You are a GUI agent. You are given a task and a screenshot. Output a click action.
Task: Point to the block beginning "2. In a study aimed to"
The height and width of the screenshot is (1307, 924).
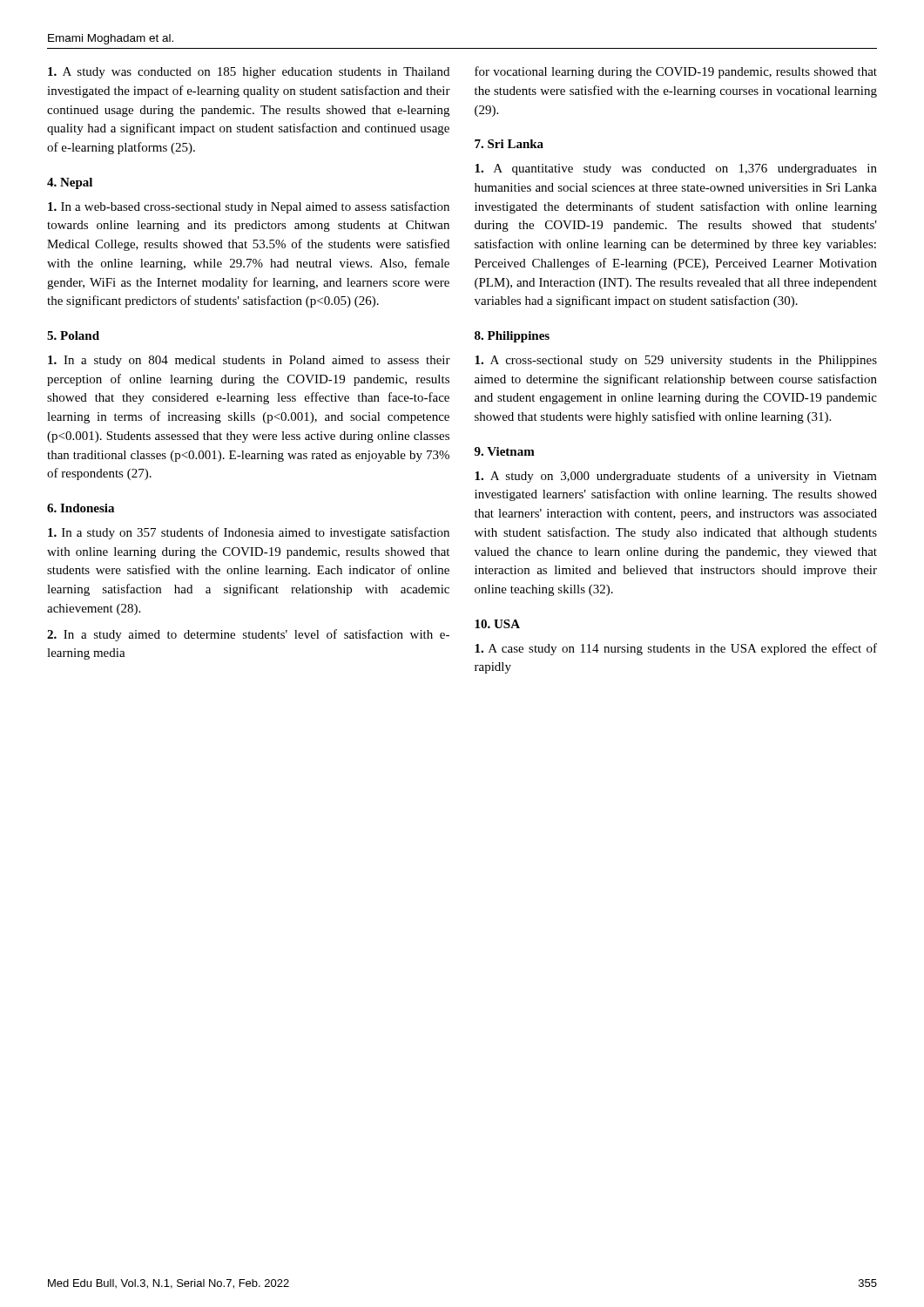248,644
